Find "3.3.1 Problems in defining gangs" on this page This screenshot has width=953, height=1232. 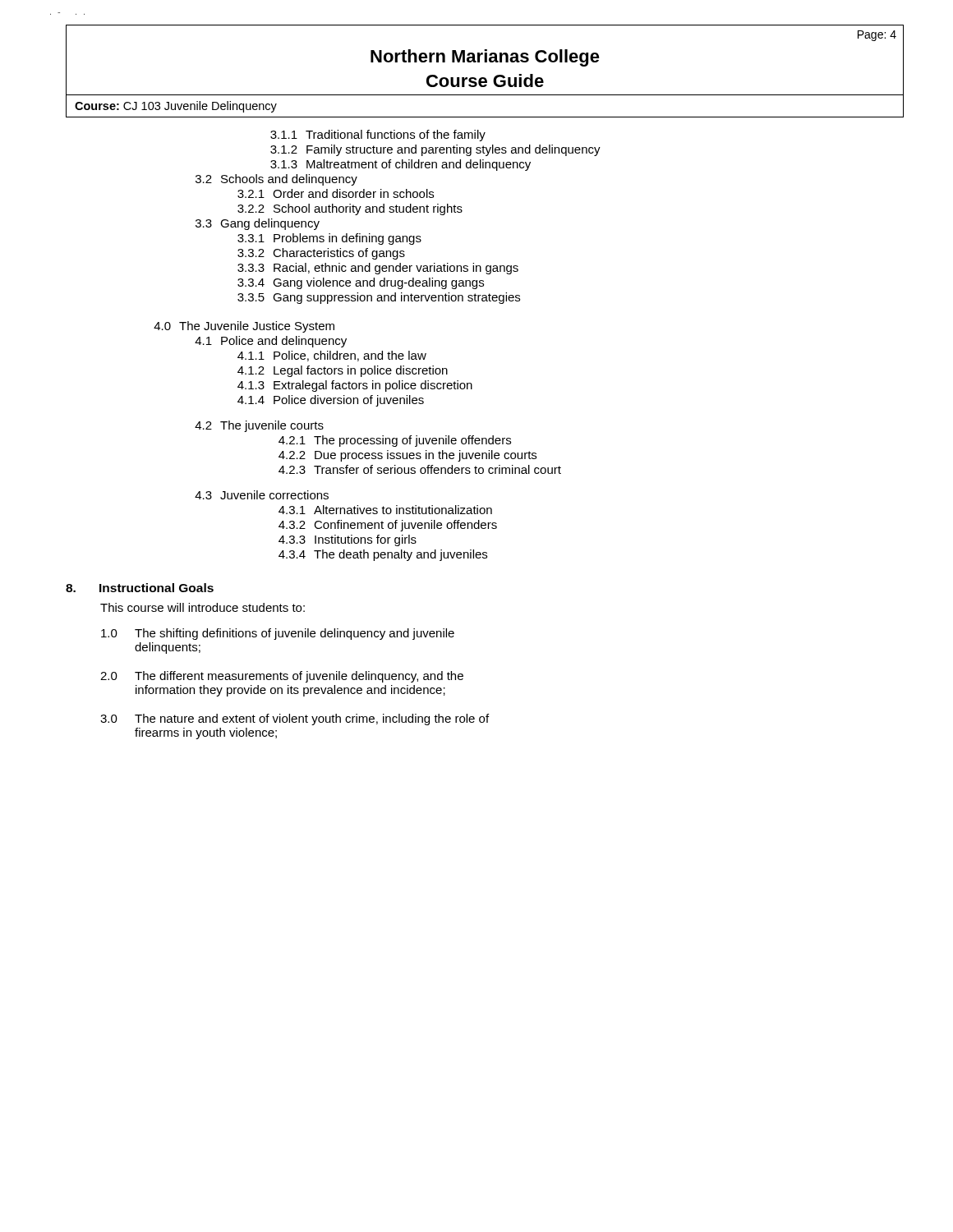pos(329,239)
